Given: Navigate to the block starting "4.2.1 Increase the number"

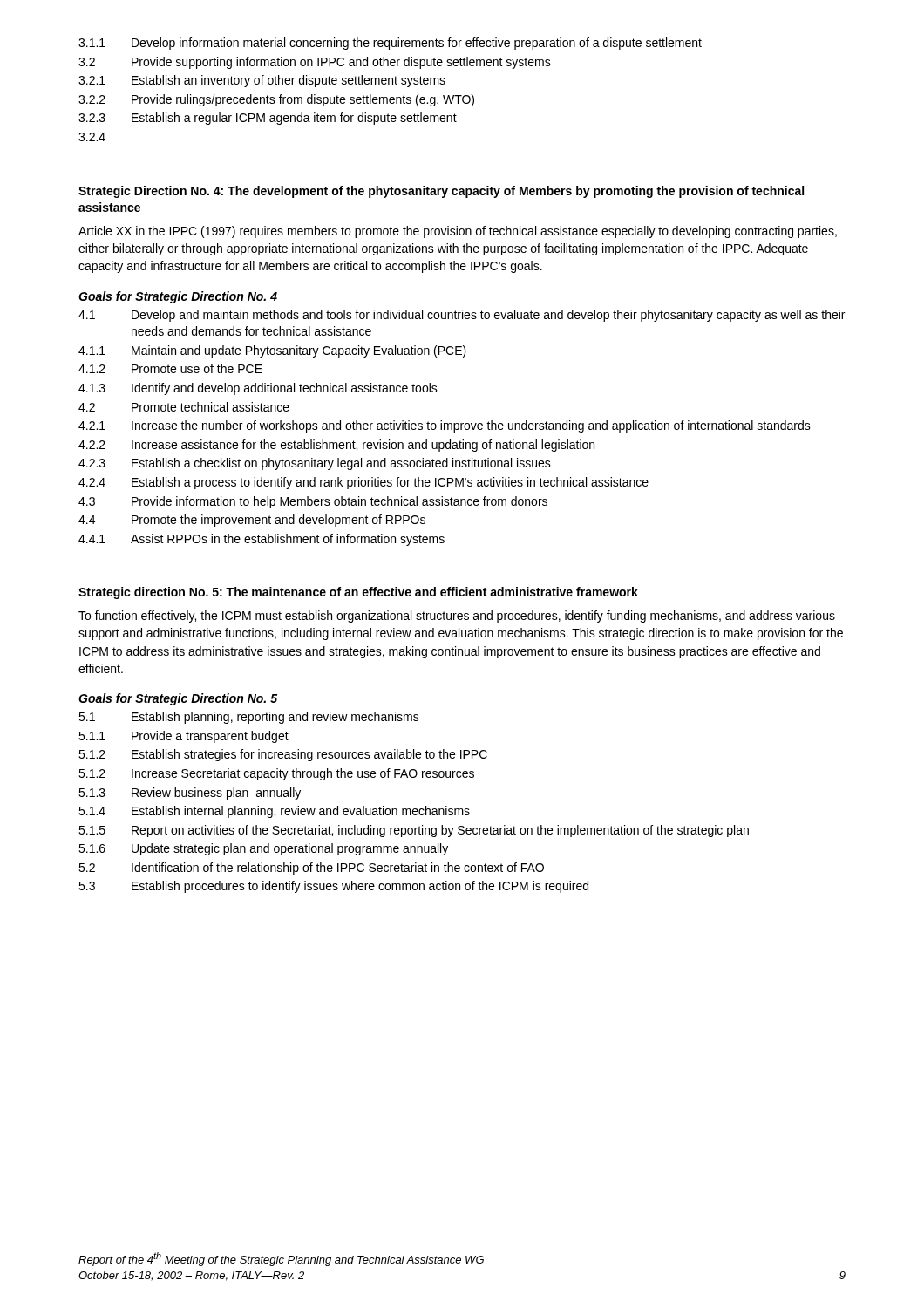Looking at the screenshot, I should (x=462, y=426).
